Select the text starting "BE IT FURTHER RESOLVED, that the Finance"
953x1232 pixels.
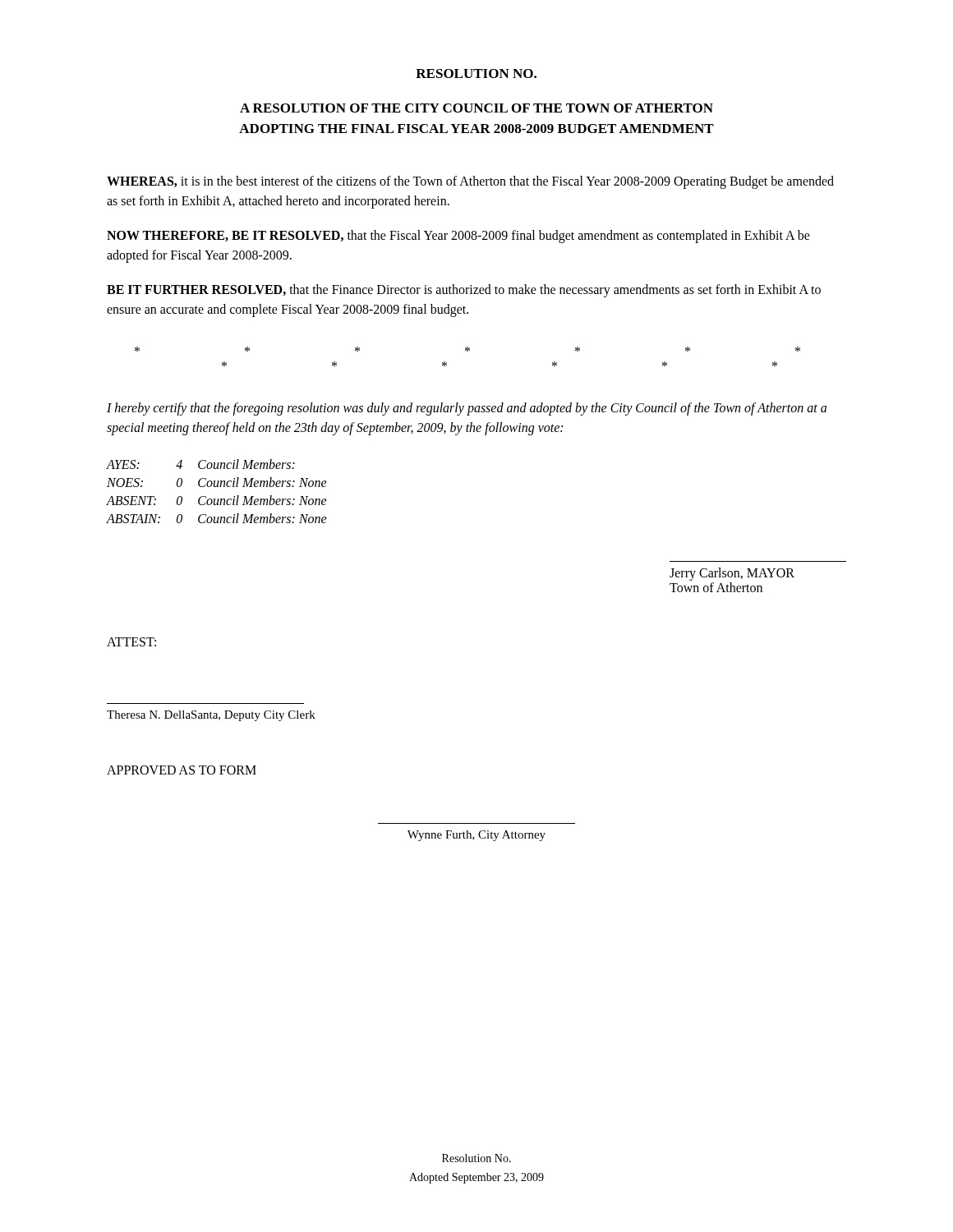click(x=464, y=300)
